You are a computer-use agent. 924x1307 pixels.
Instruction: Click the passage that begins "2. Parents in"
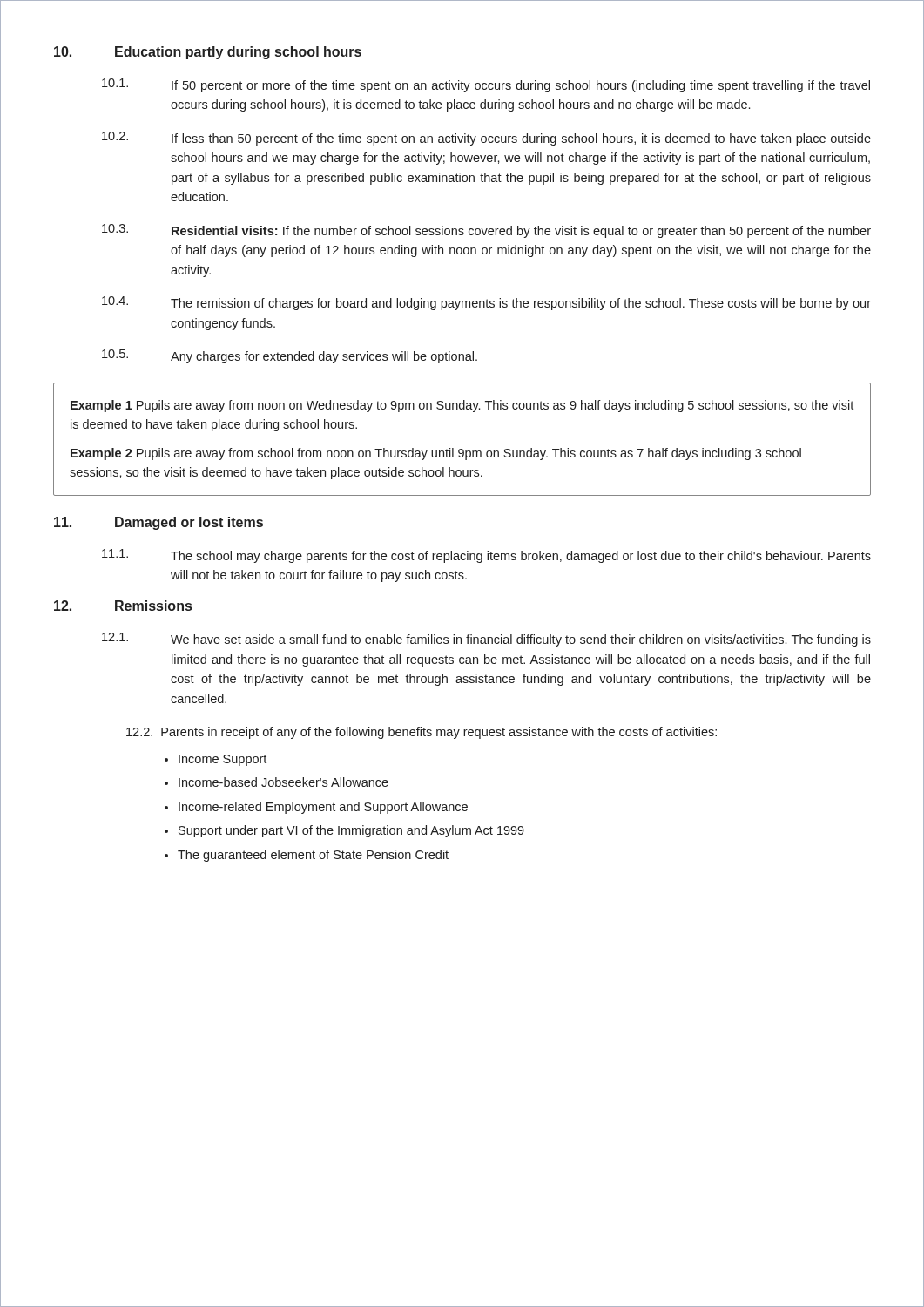[x=422, y=732]
